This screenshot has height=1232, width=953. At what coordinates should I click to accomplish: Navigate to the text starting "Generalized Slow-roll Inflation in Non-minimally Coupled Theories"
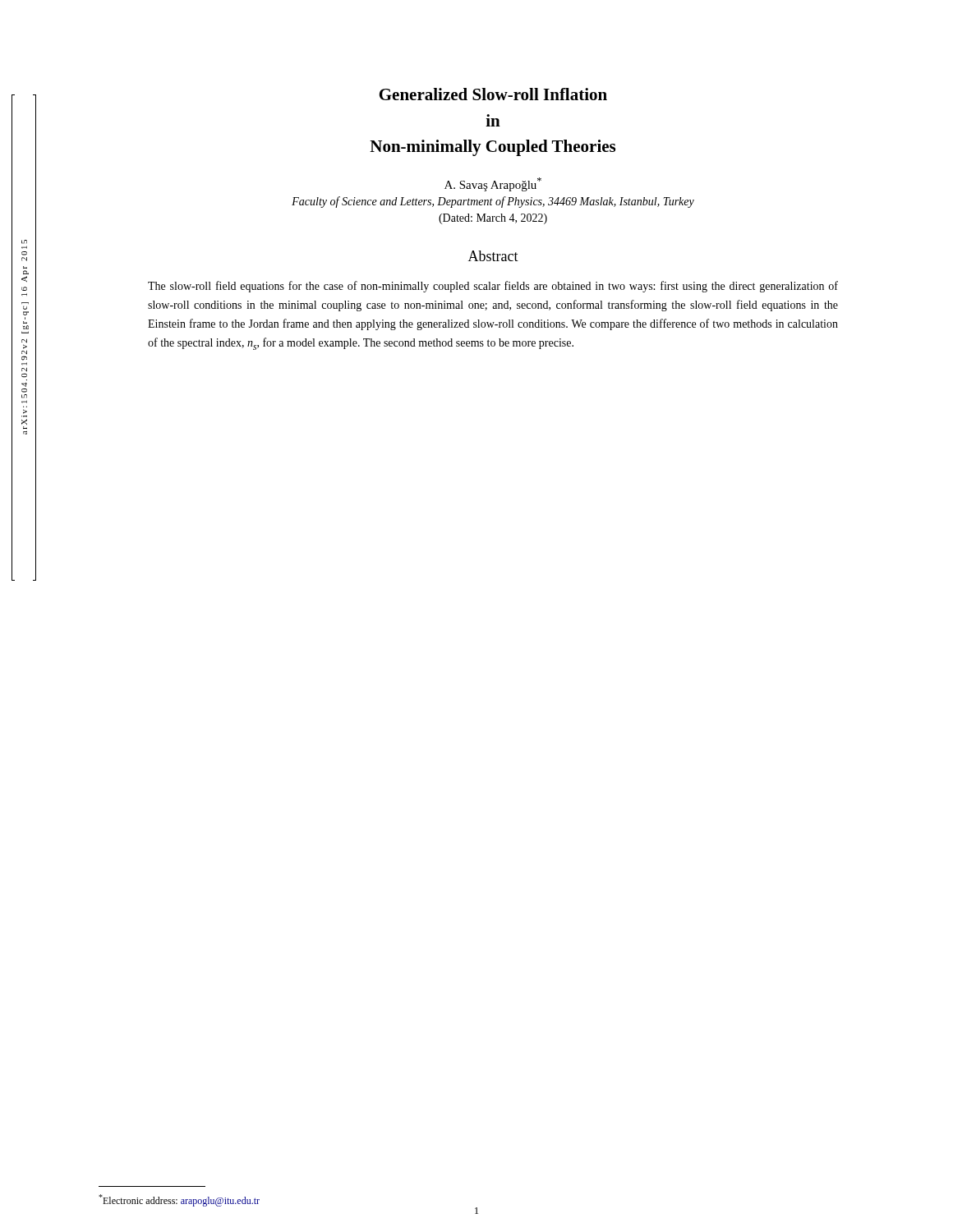[x=493, y=121]
